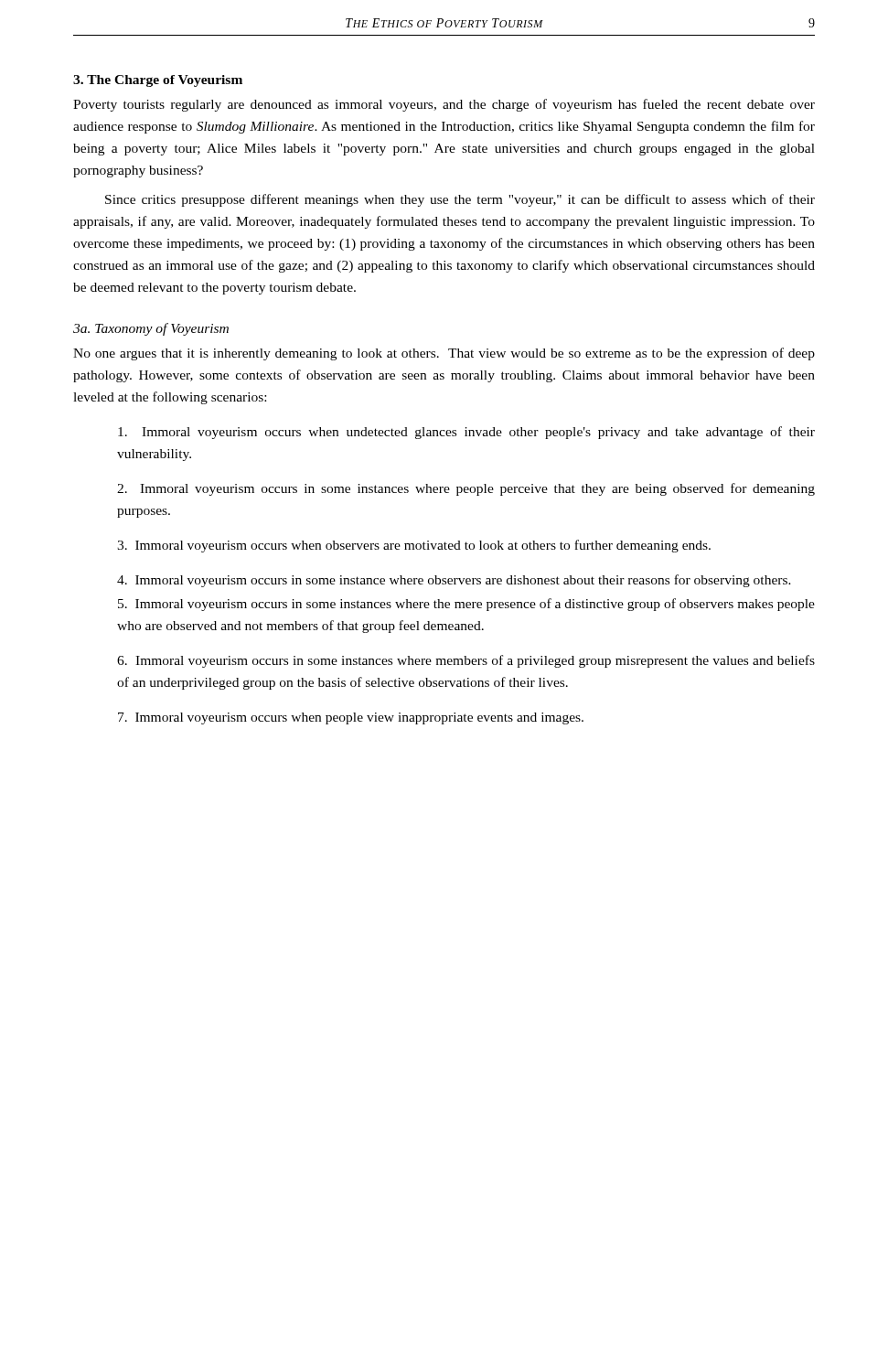
Task: Locate the list item containing "5. Immoral voyeurism occurs in some instances"
Action: tap(466, 614)
